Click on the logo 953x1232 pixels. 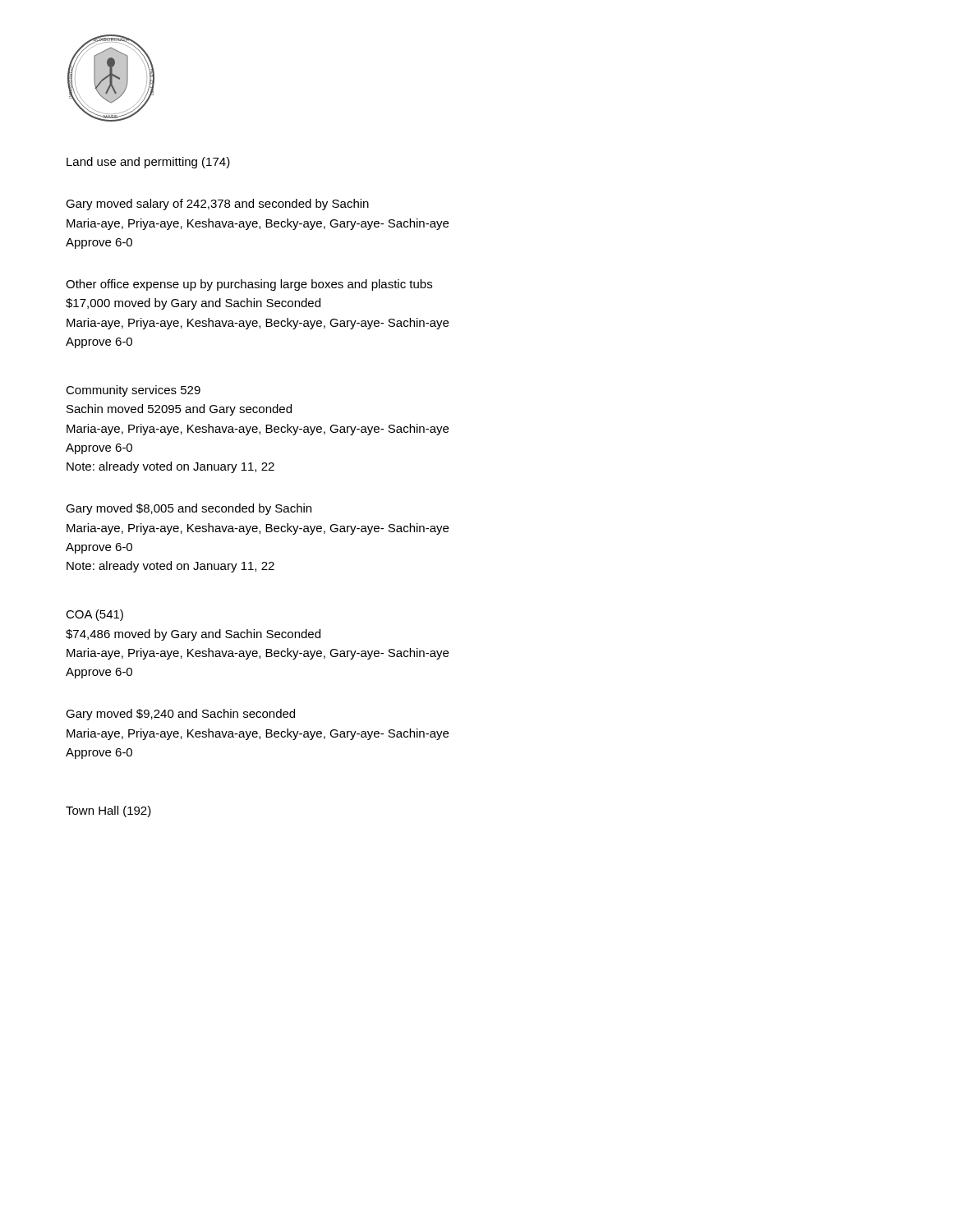(111, 78)
